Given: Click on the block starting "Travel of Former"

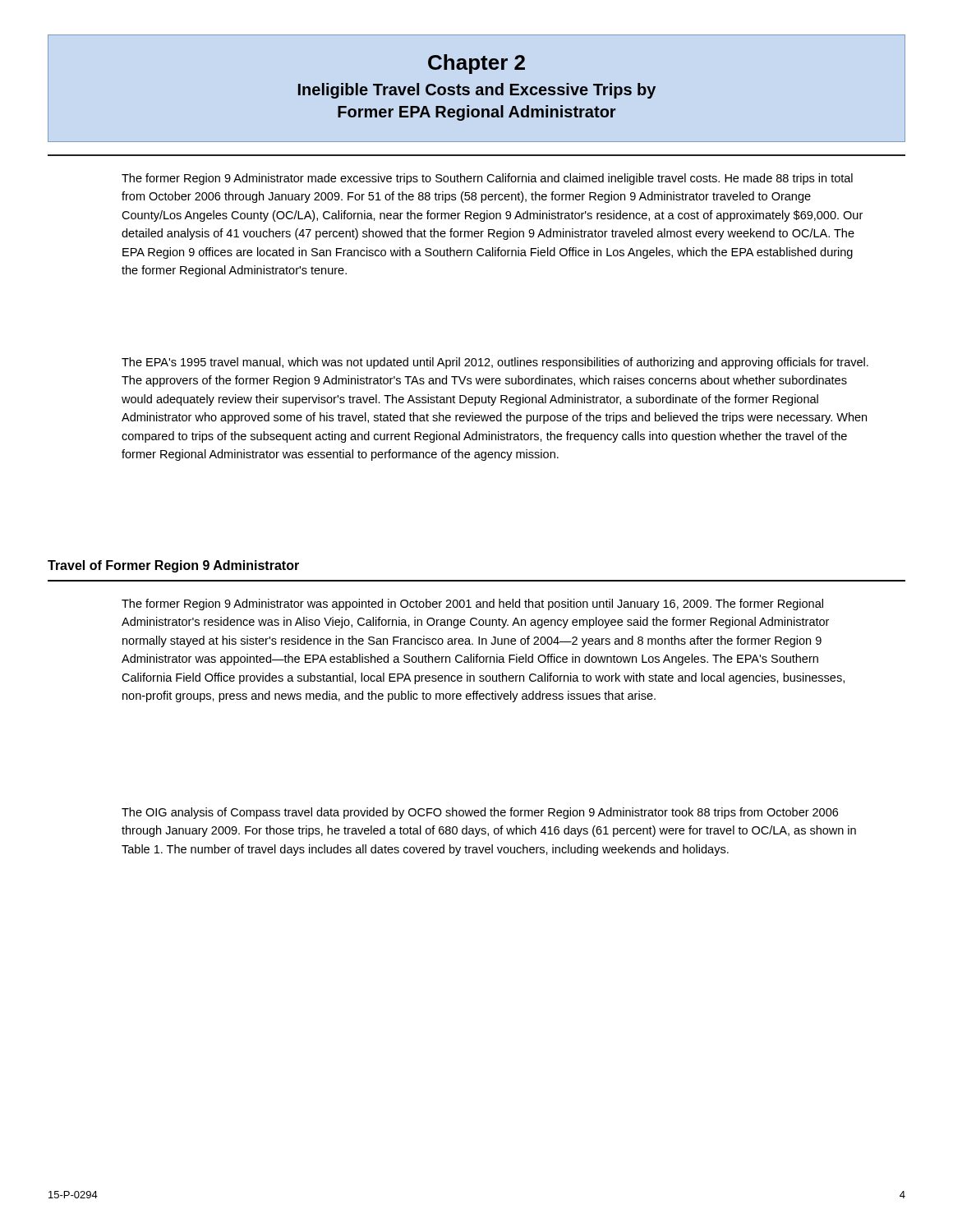Looking at the screenshot, I should (x=173, y=566).
